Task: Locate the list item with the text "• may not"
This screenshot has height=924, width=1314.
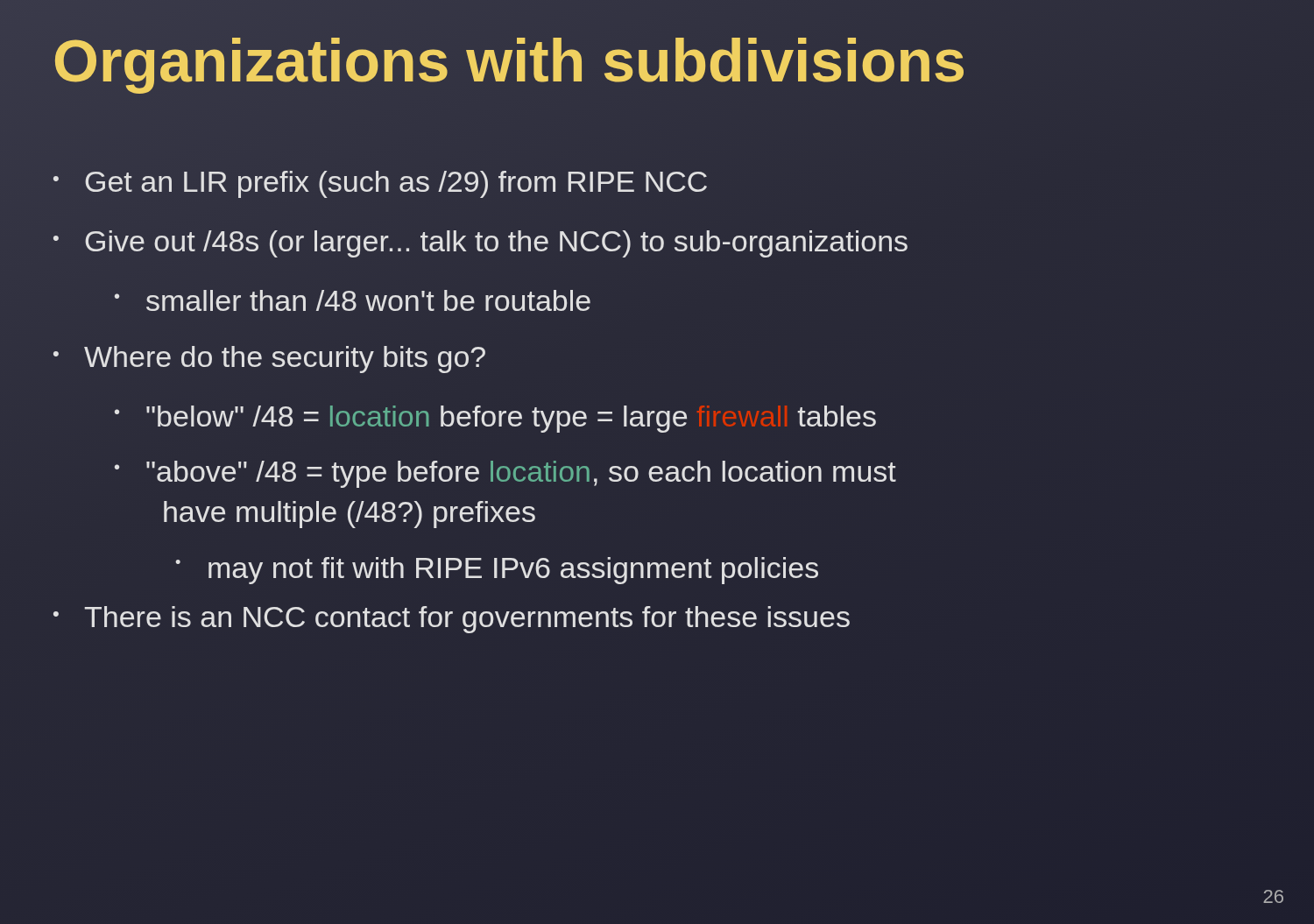Action: click(497, 569)
